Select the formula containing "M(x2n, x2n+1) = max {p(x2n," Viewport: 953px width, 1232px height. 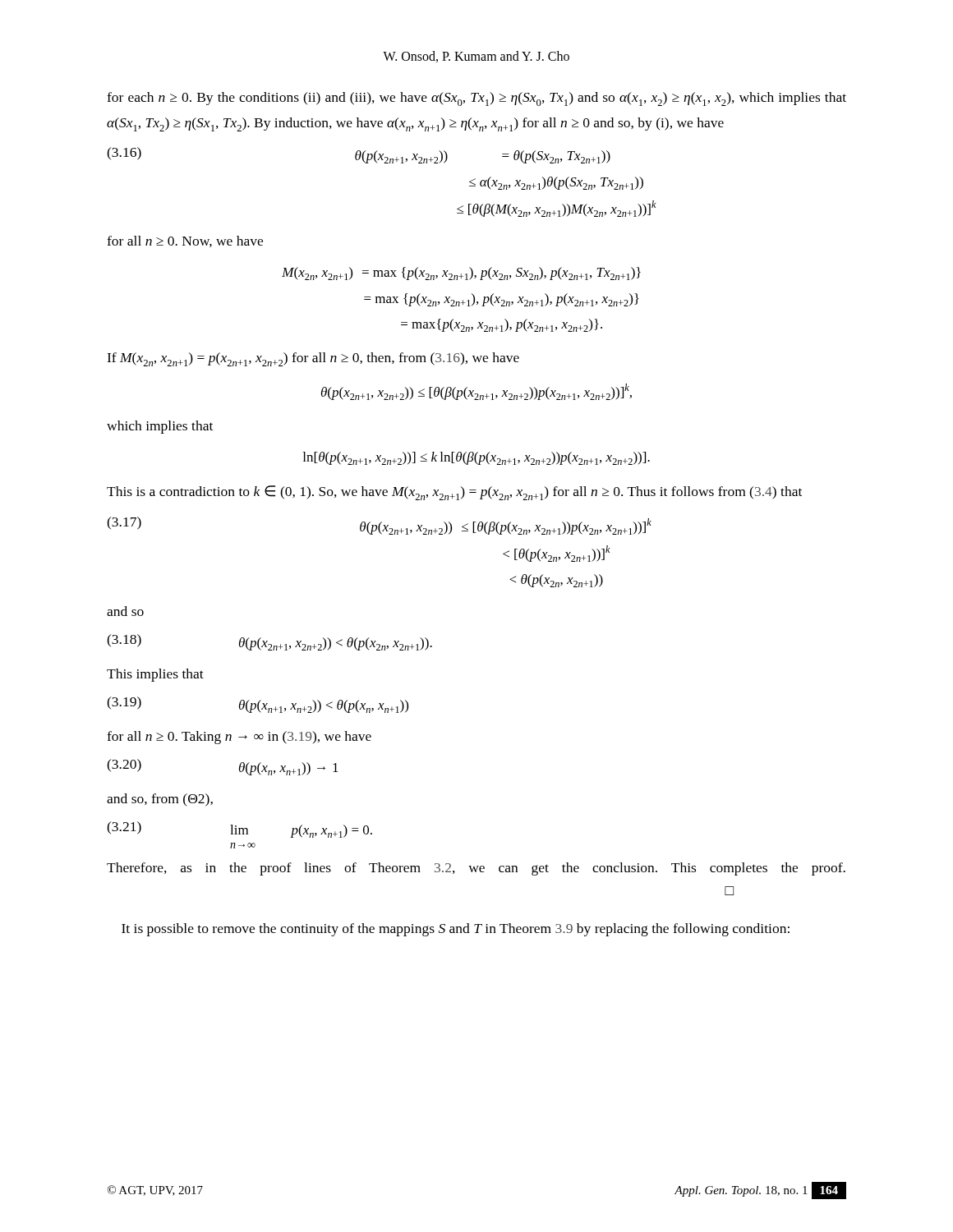(518, 299)
